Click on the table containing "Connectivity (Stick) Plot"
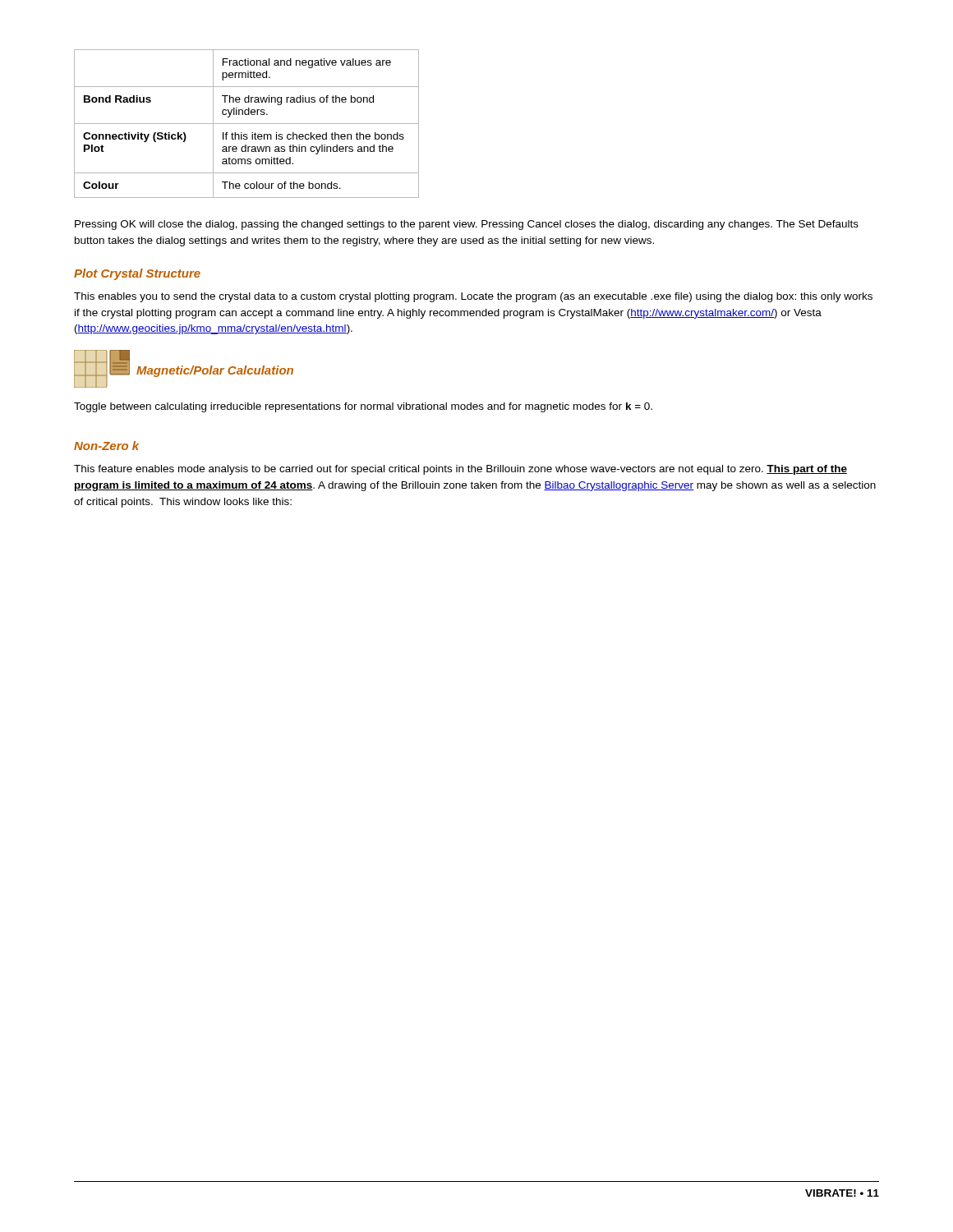The height and width of the screenshot is (1232, 953). click(476, 124)
